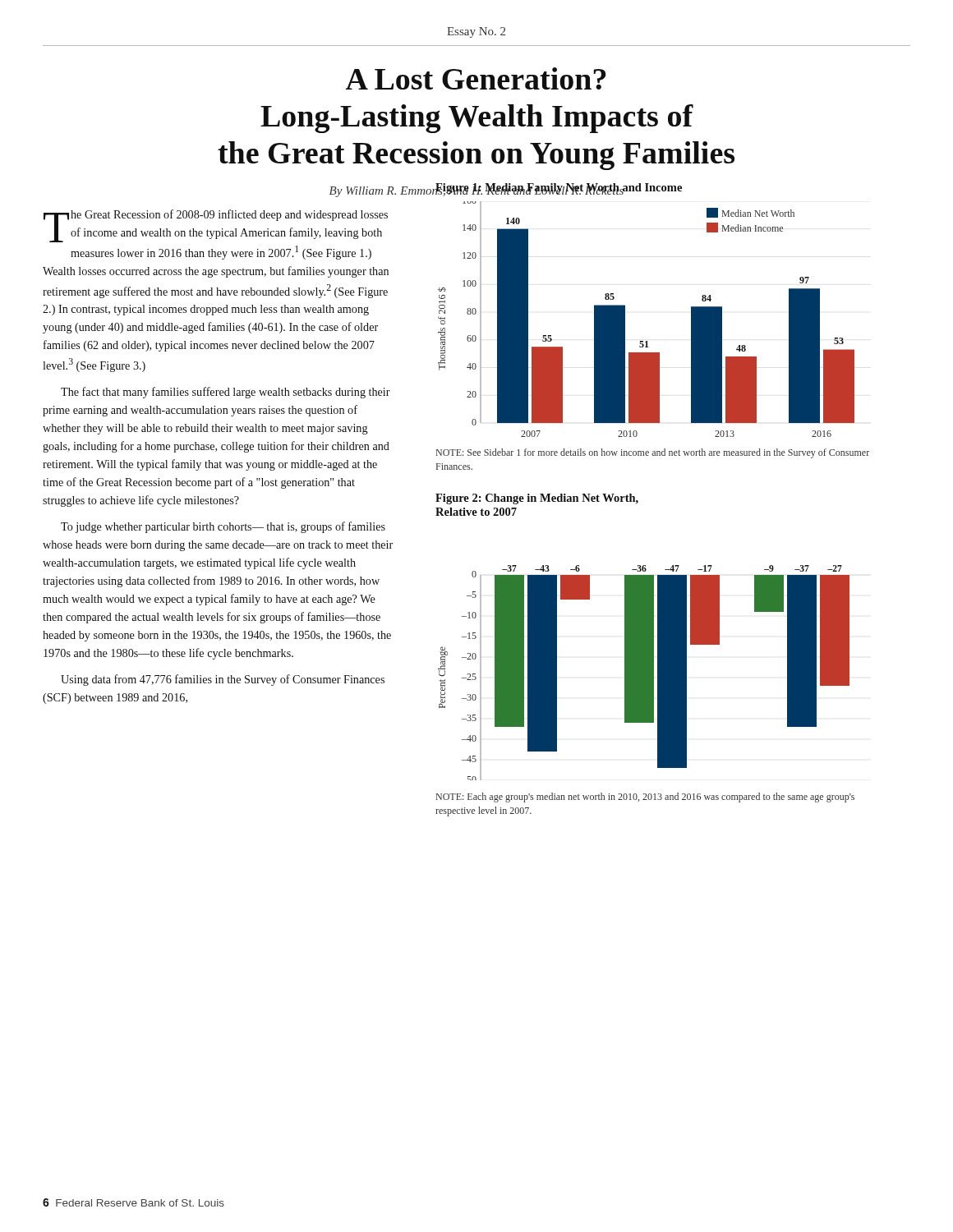Screen dimensions: 1232x953
Task: Select the region starting "The Great Recession of 2008-09 inflicted"
Action: [219, 456]
